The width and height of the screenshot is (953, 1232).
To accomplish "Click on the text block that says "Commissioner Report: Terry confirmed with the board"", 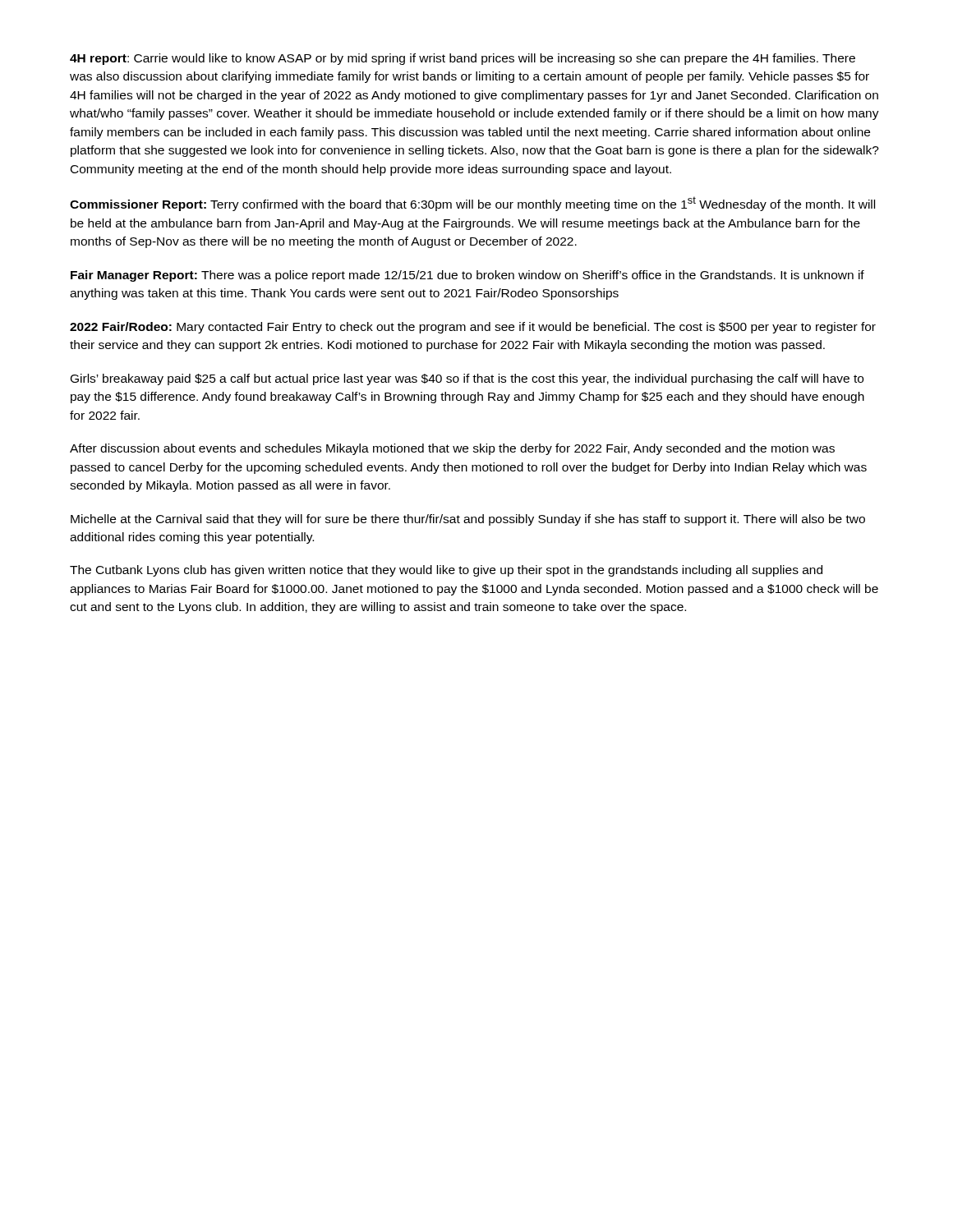I will [473, 221].
